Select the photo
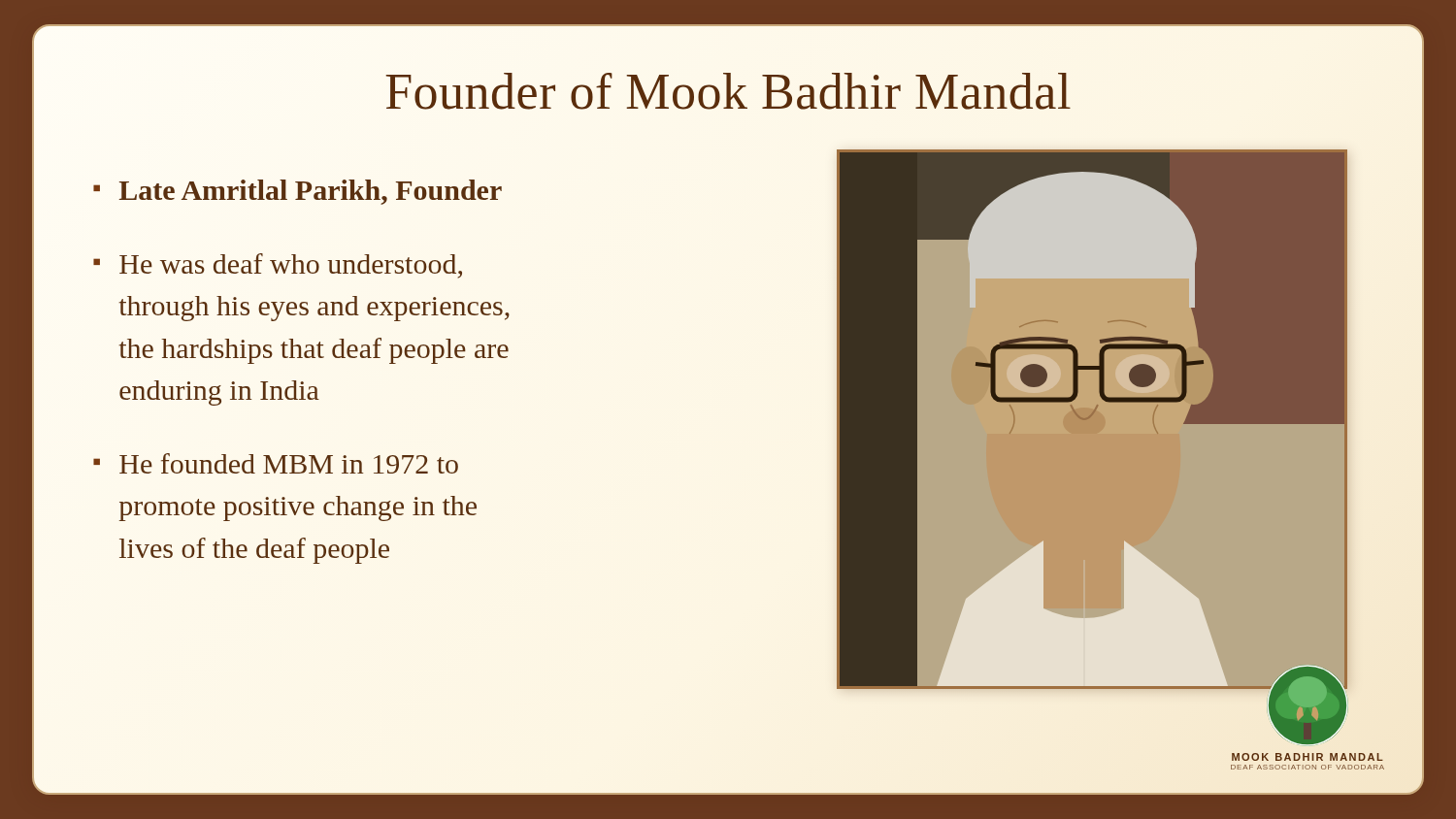Viewport: 1456px width, 819px height. (1092, 419)
